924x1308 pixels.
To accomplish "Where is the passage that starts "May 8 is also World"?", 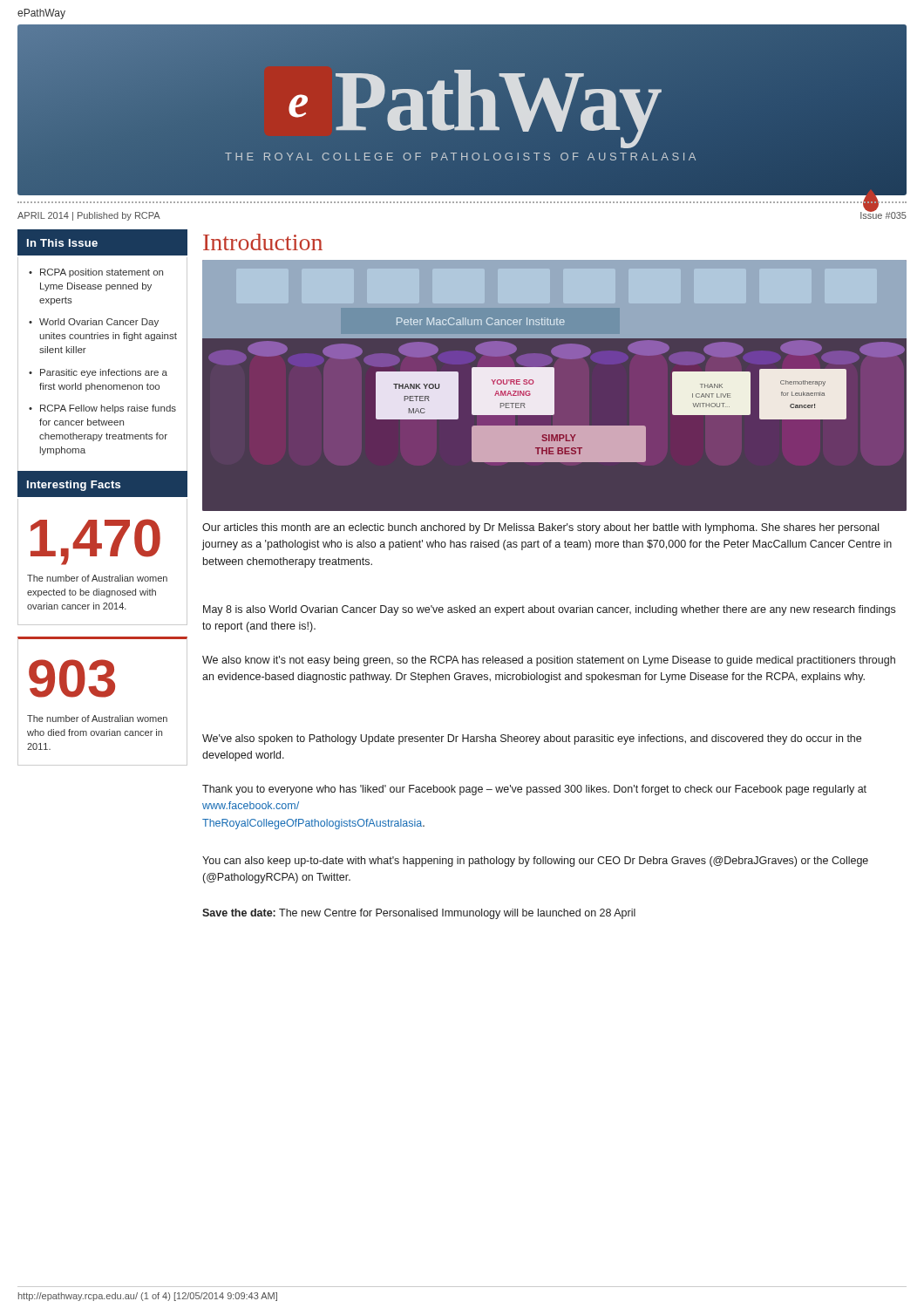I will (549, 618).
